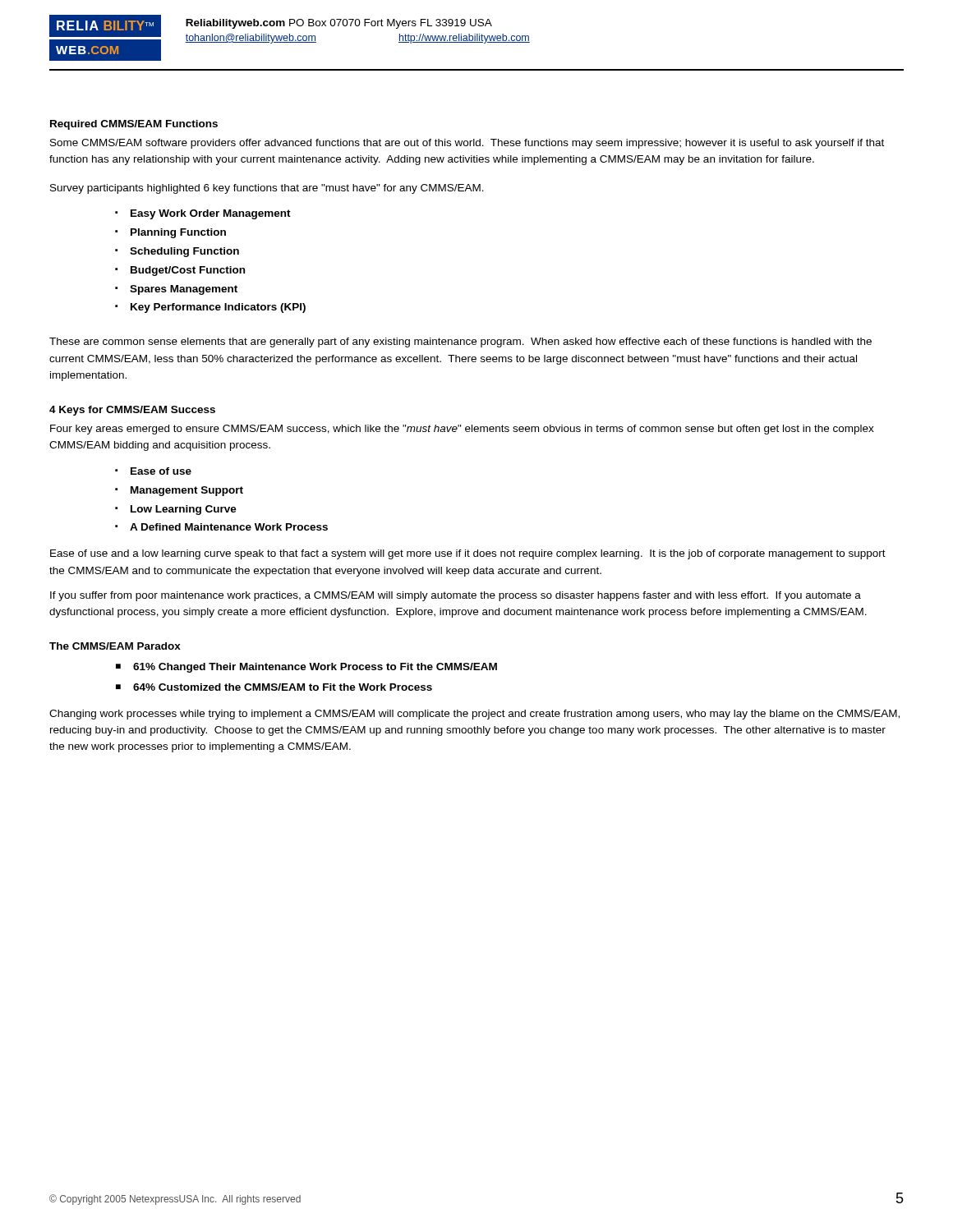This screenshot has width=953, height=1232.
Task: Locate the list item that reads "Key Performance Indicators"
Action: tap(218, 307)
